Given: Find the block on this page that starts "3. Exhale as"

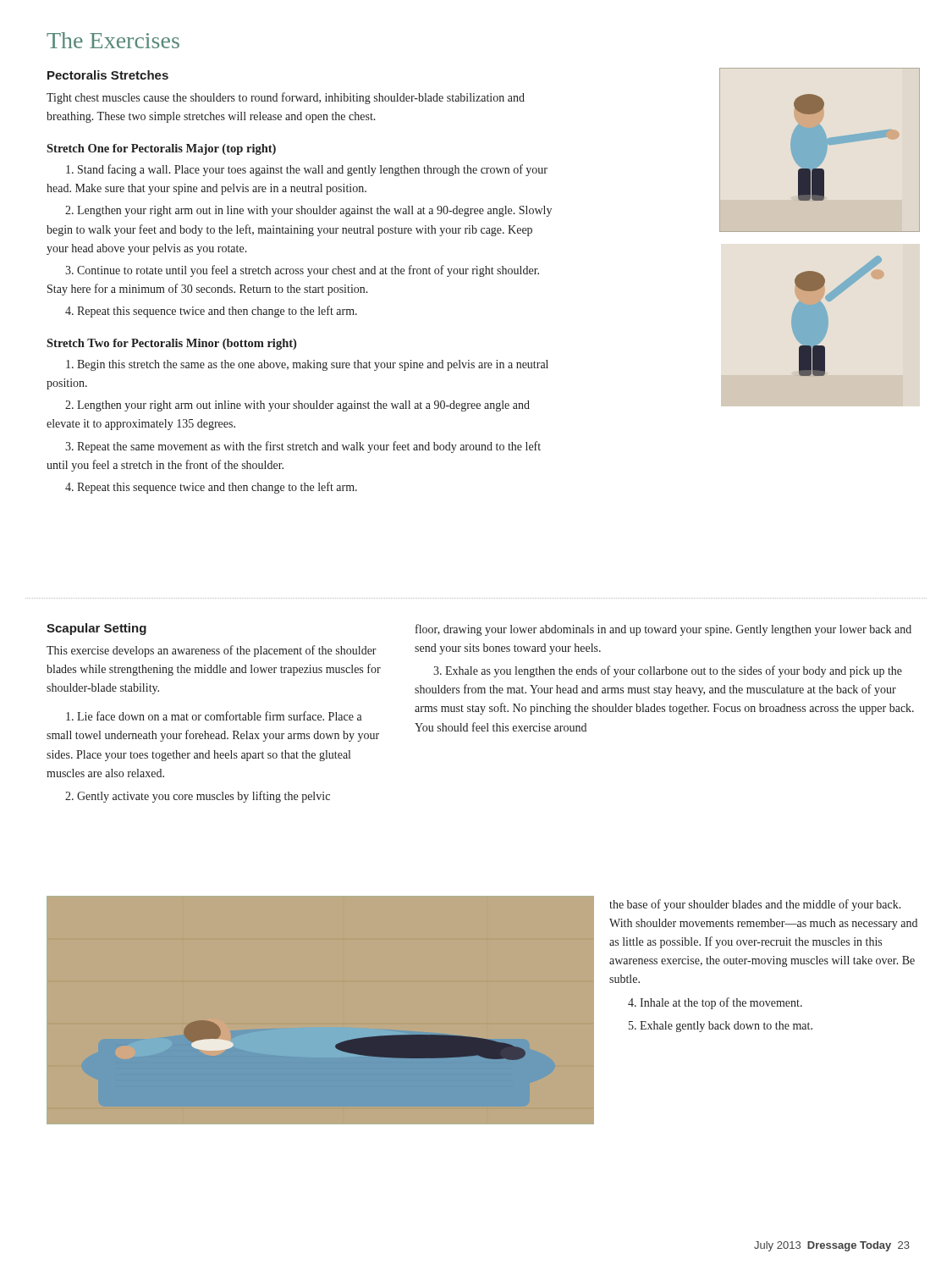Looking at the screenshot, I should pos(665,699).
